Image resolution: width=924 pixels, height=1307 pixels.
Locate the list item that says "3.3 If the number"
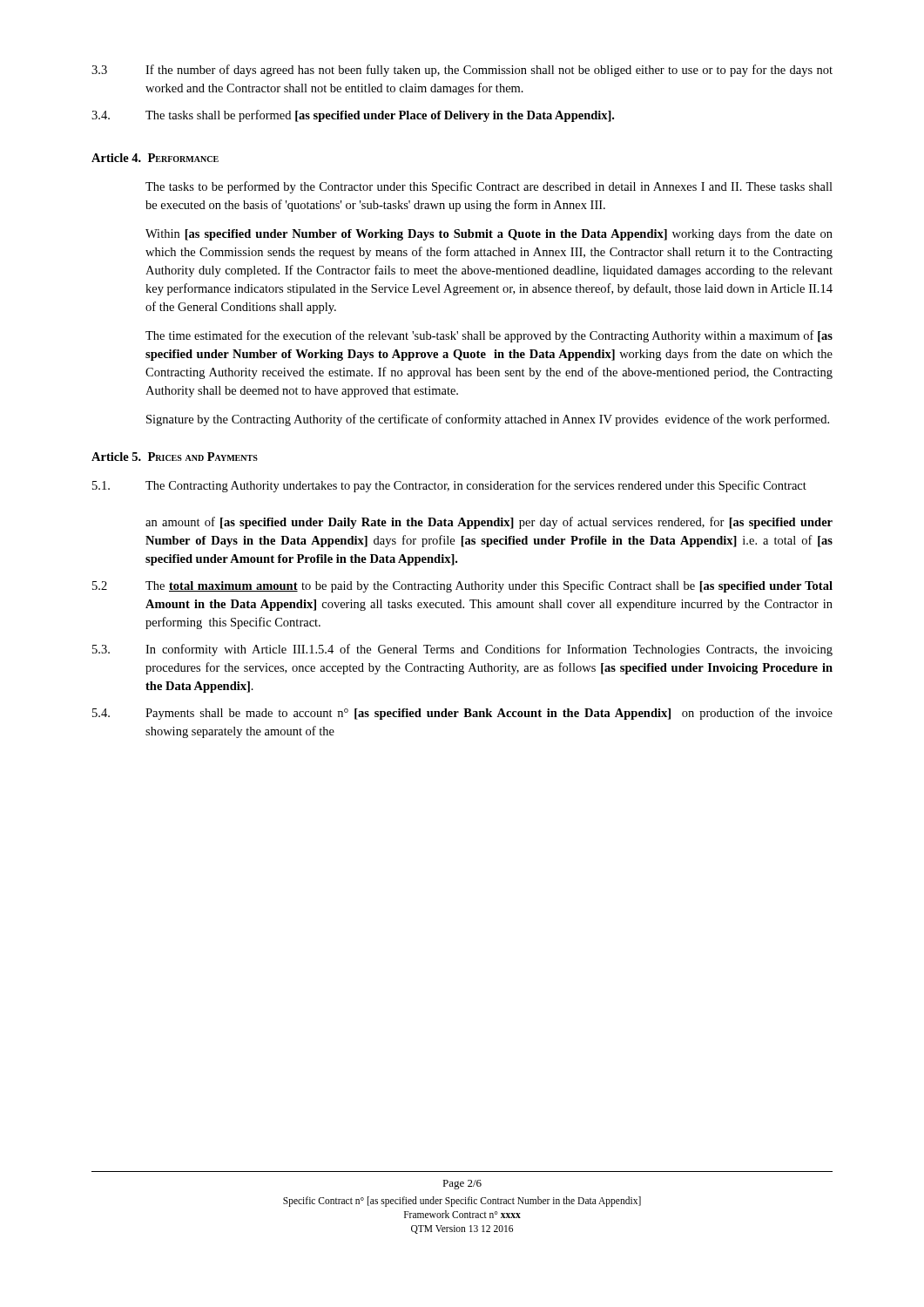pos(462,79)
